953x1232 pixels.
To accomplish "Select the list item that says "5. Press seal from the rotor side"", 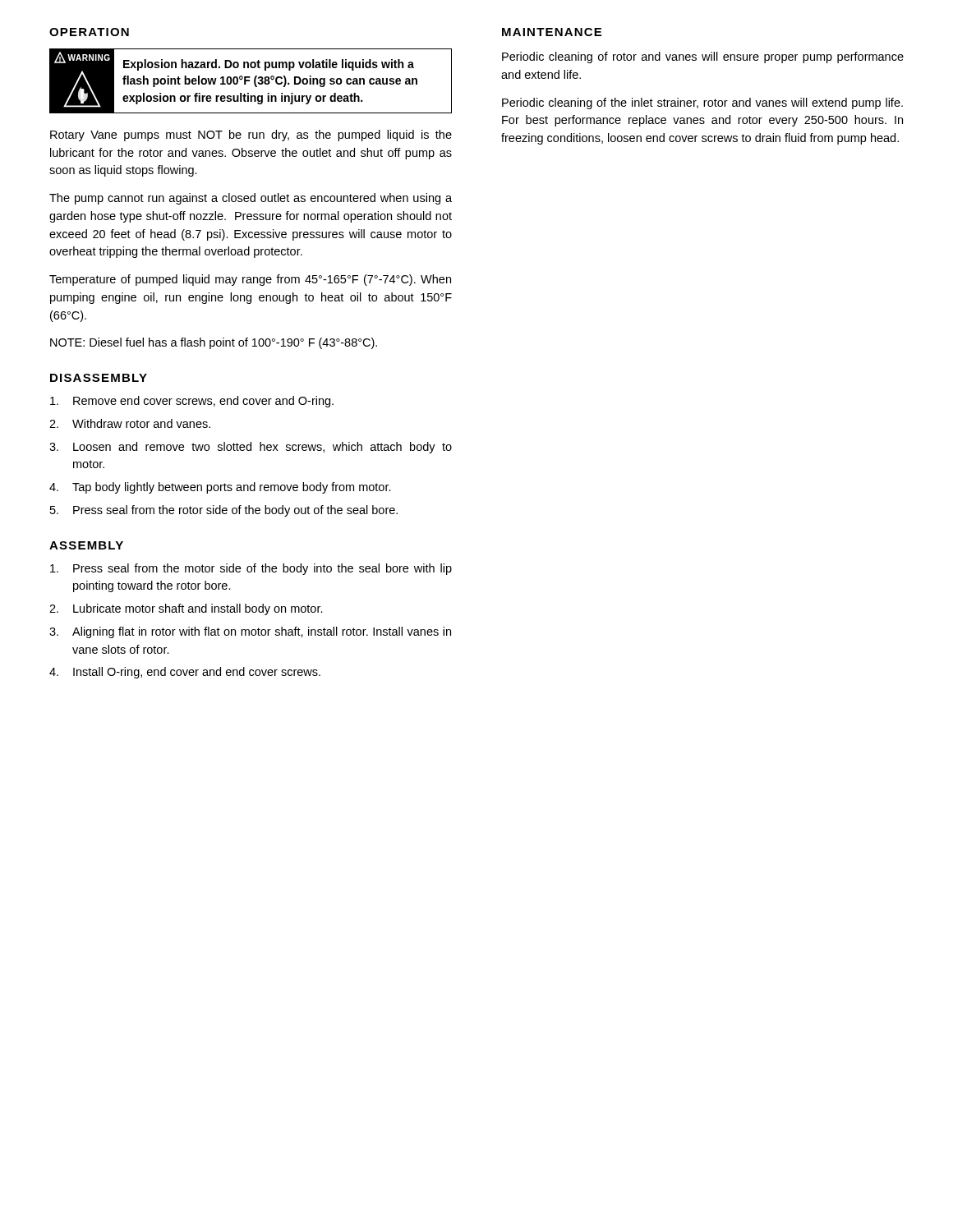I will [251, 511].
